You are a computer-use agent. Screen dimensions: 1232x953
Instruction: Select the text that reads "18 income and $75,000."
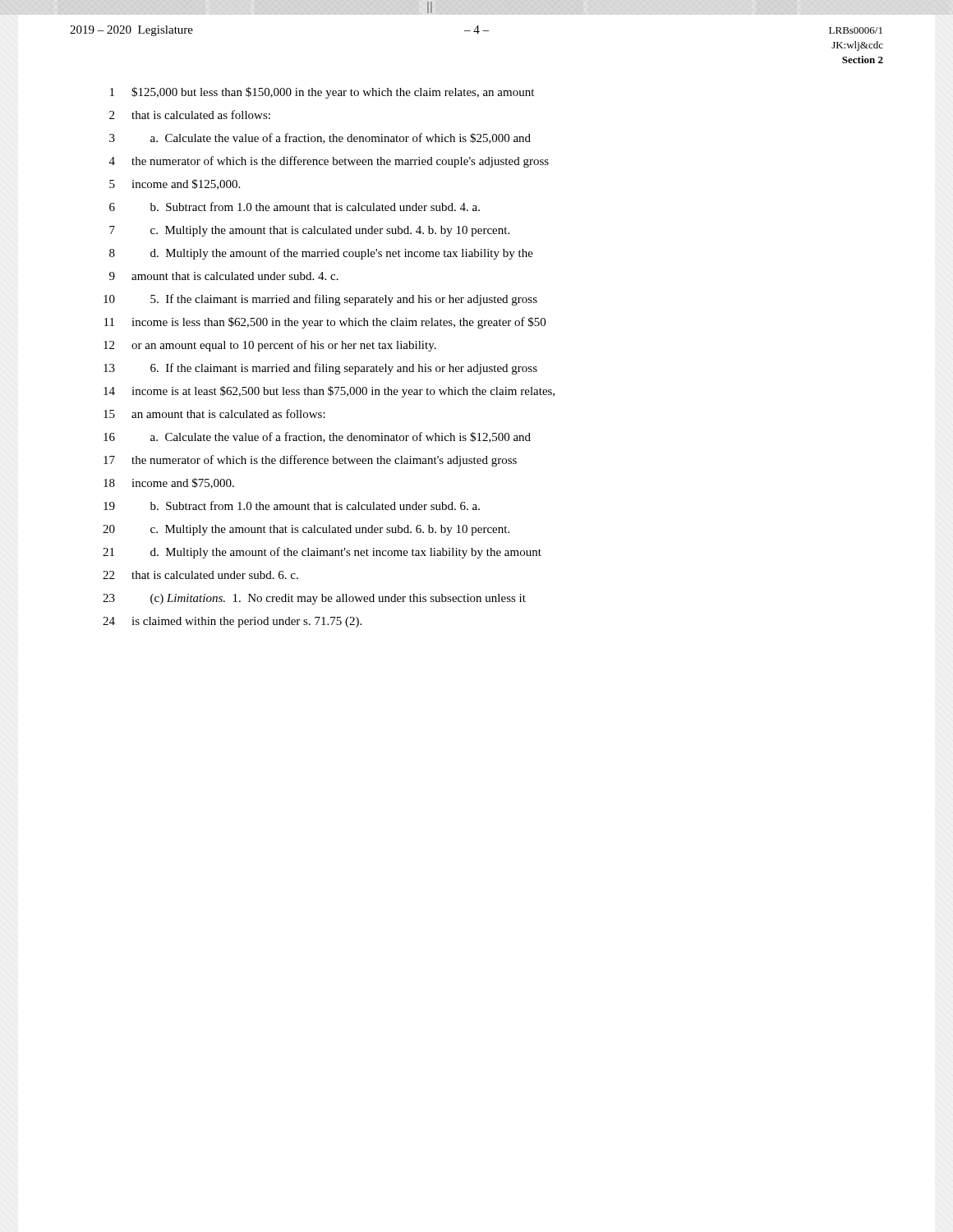click(169, 483)
